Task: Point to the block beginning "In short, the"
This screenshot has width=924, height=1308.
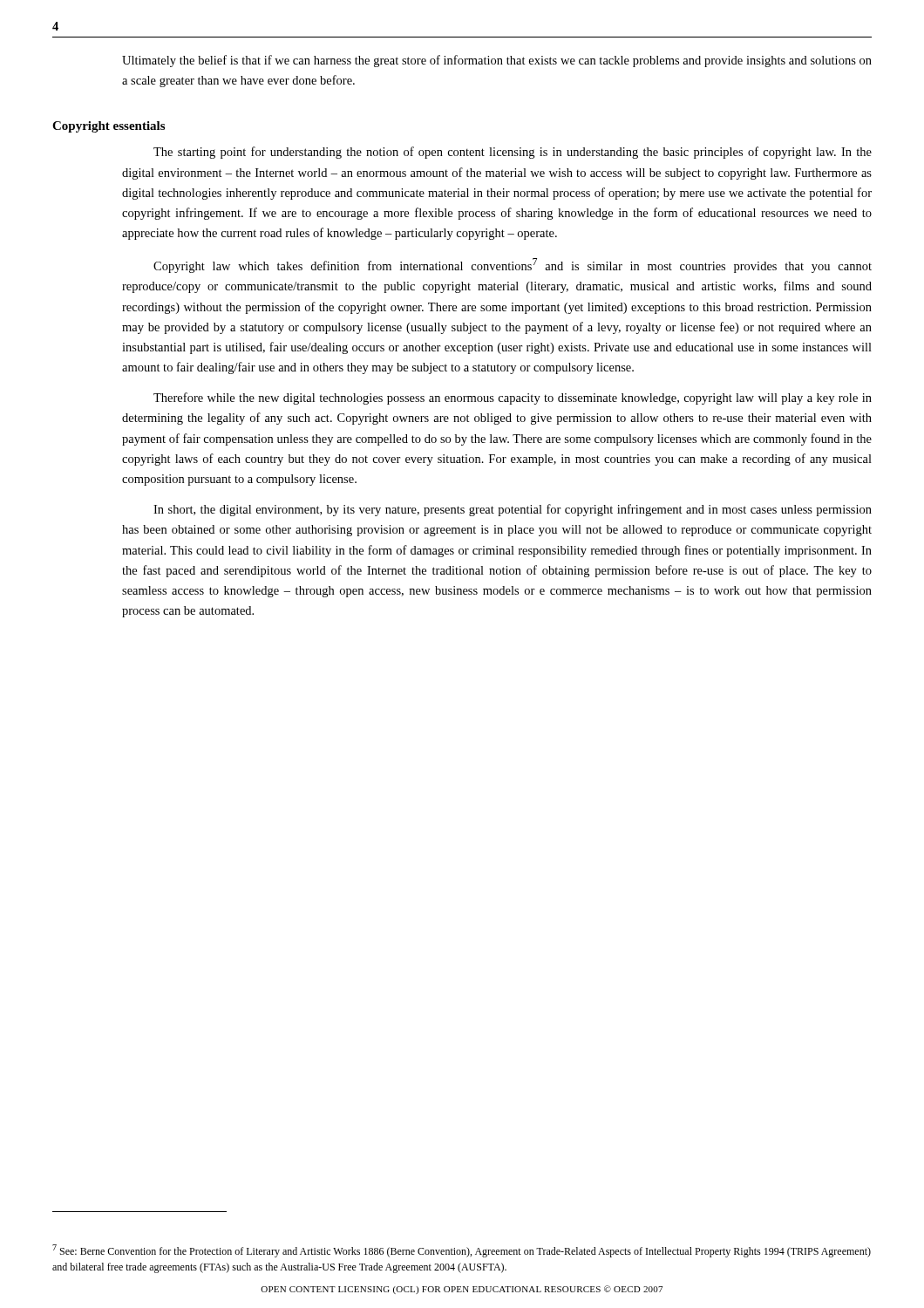Action: tap(497, 560)
